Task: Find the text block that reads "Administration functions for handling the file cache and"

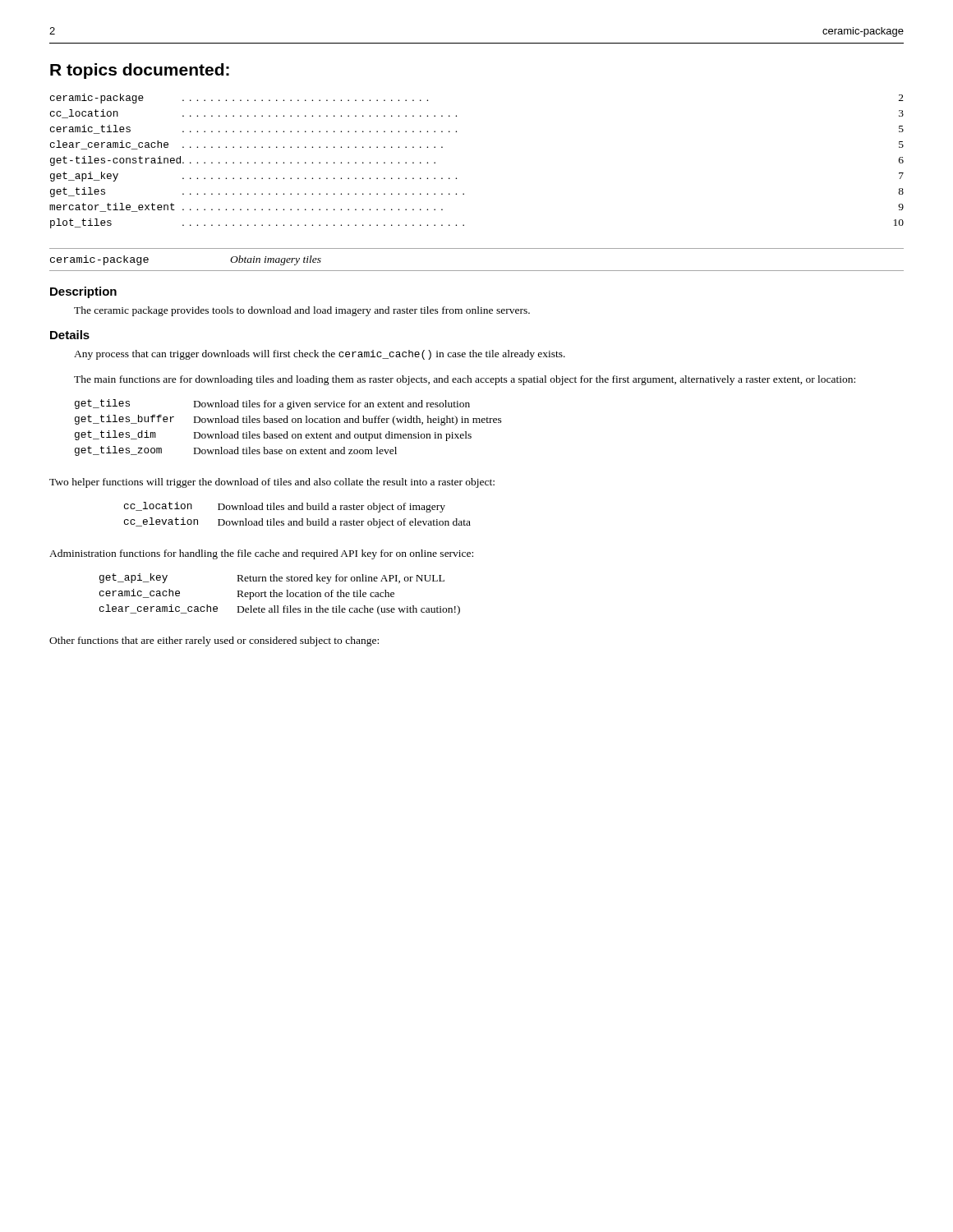Action: pos(262,553)
